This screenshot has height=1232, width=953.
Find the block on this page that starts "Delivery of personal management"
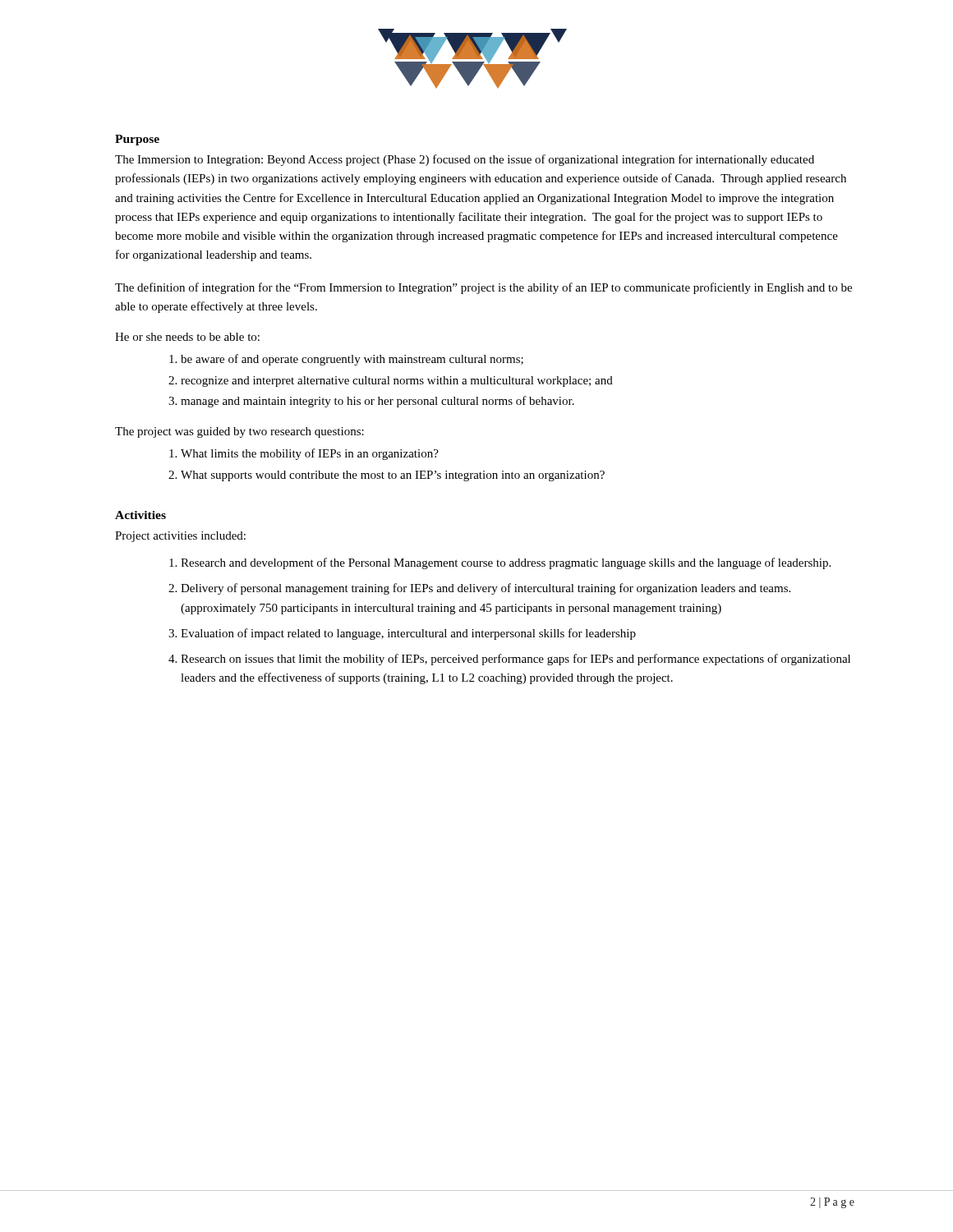(486, 598)
